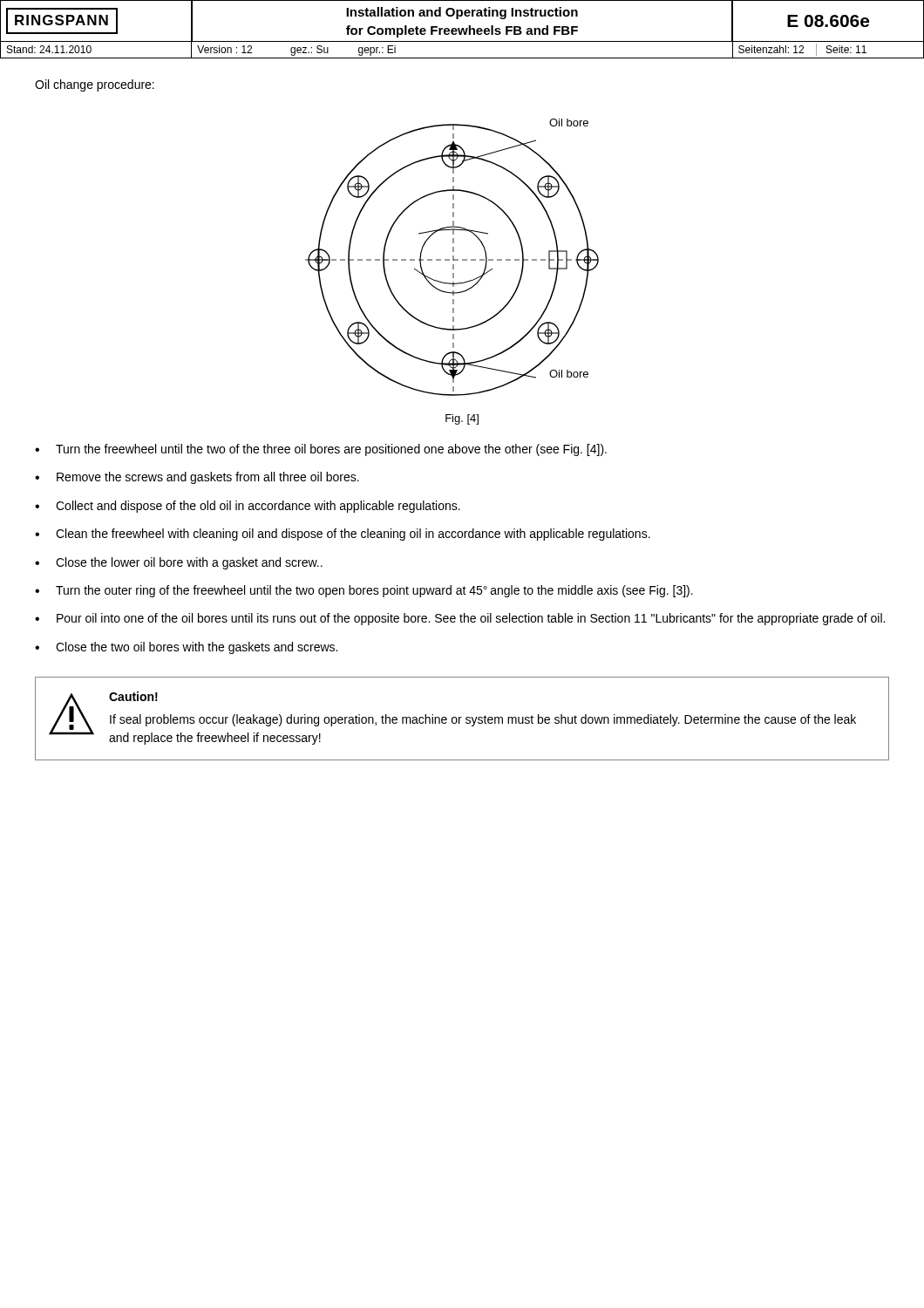The height and width of the screenshot is (1308, 924).
Task: Find the text starting "• Close the lower oil bore with"
Action: pos(179,563)
